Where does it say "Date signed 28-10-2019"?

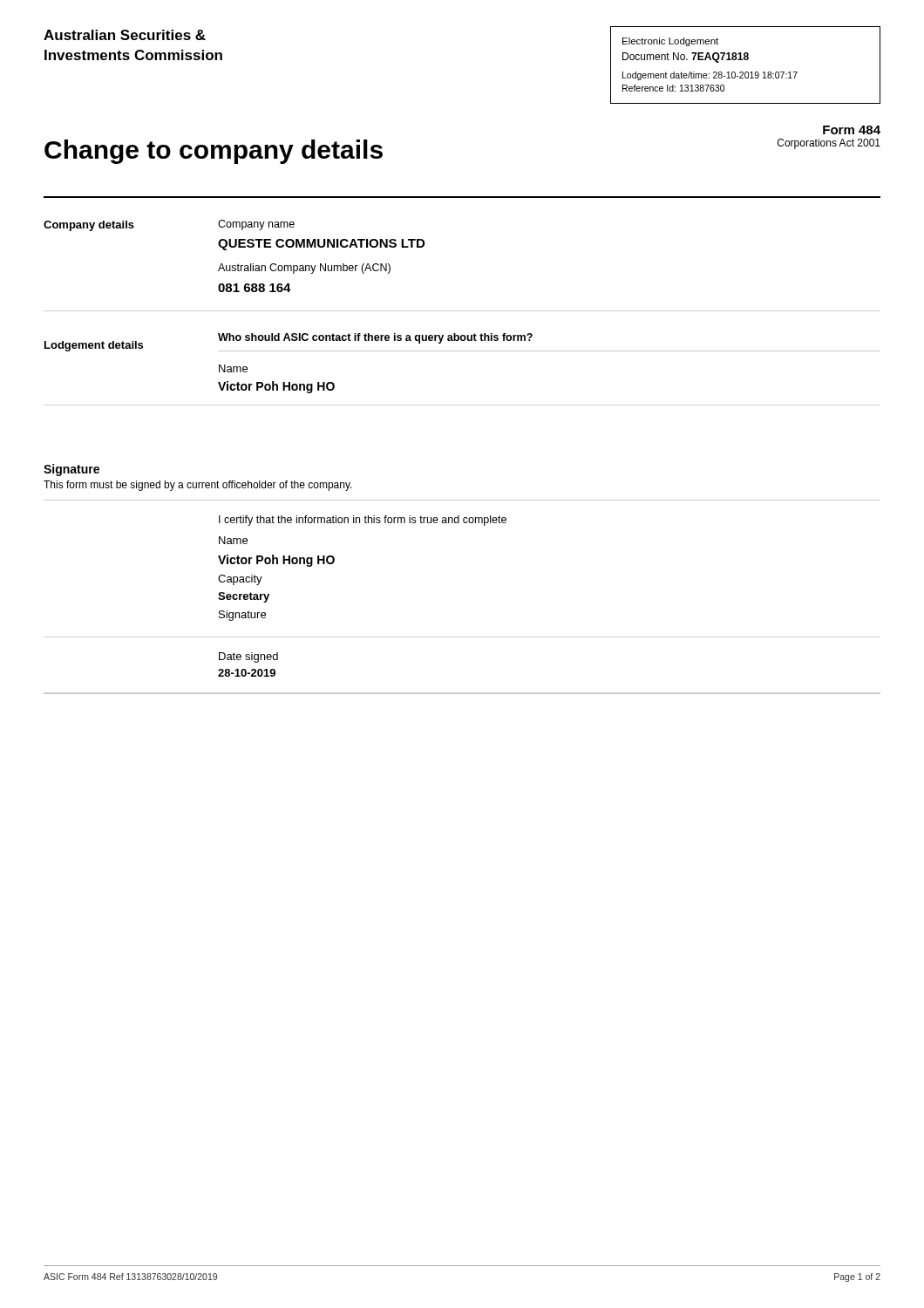[x=248, y=665]
